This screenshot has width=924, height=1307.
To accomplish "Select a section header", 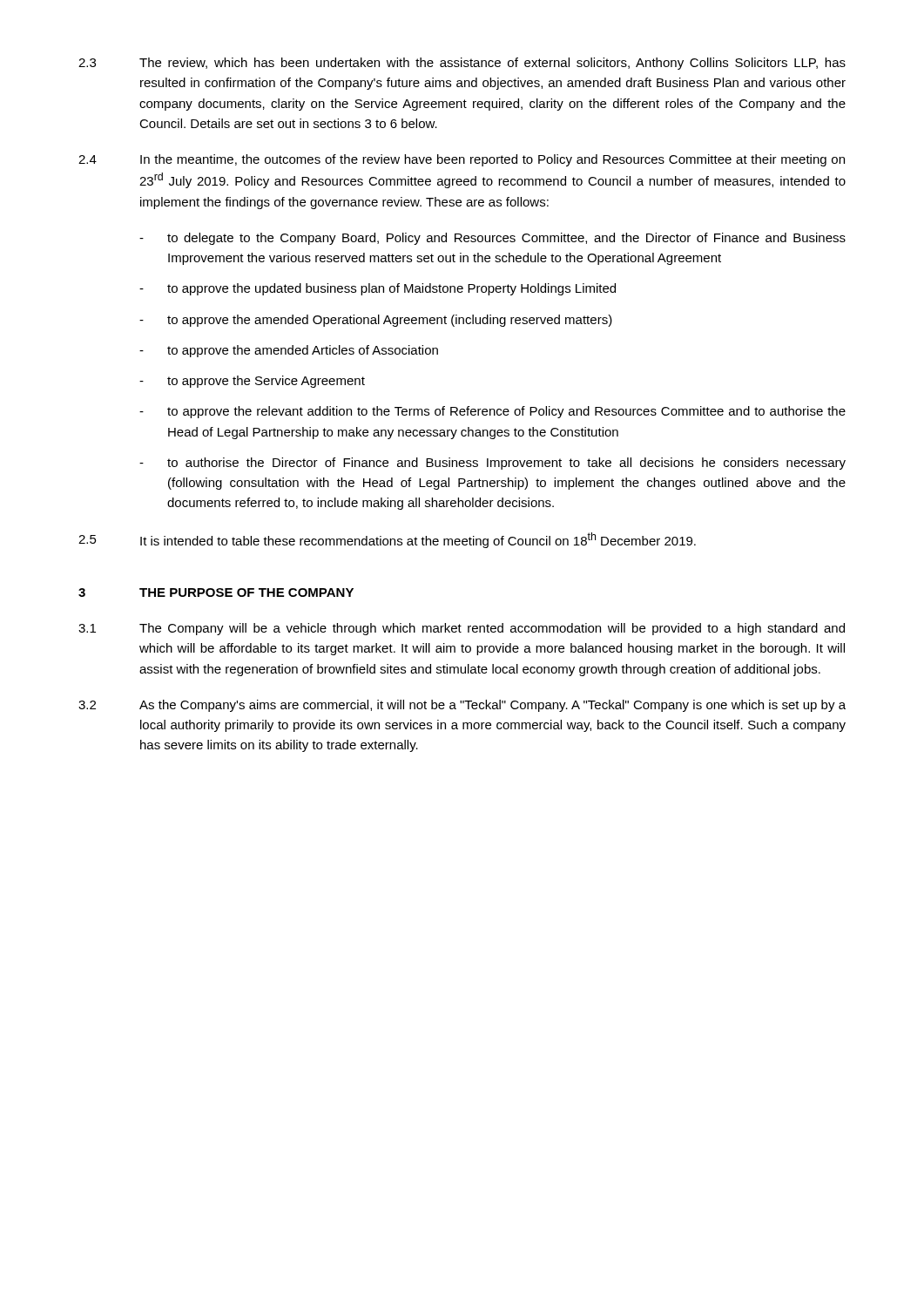I will pyautogui.click(x=462, y=592).
